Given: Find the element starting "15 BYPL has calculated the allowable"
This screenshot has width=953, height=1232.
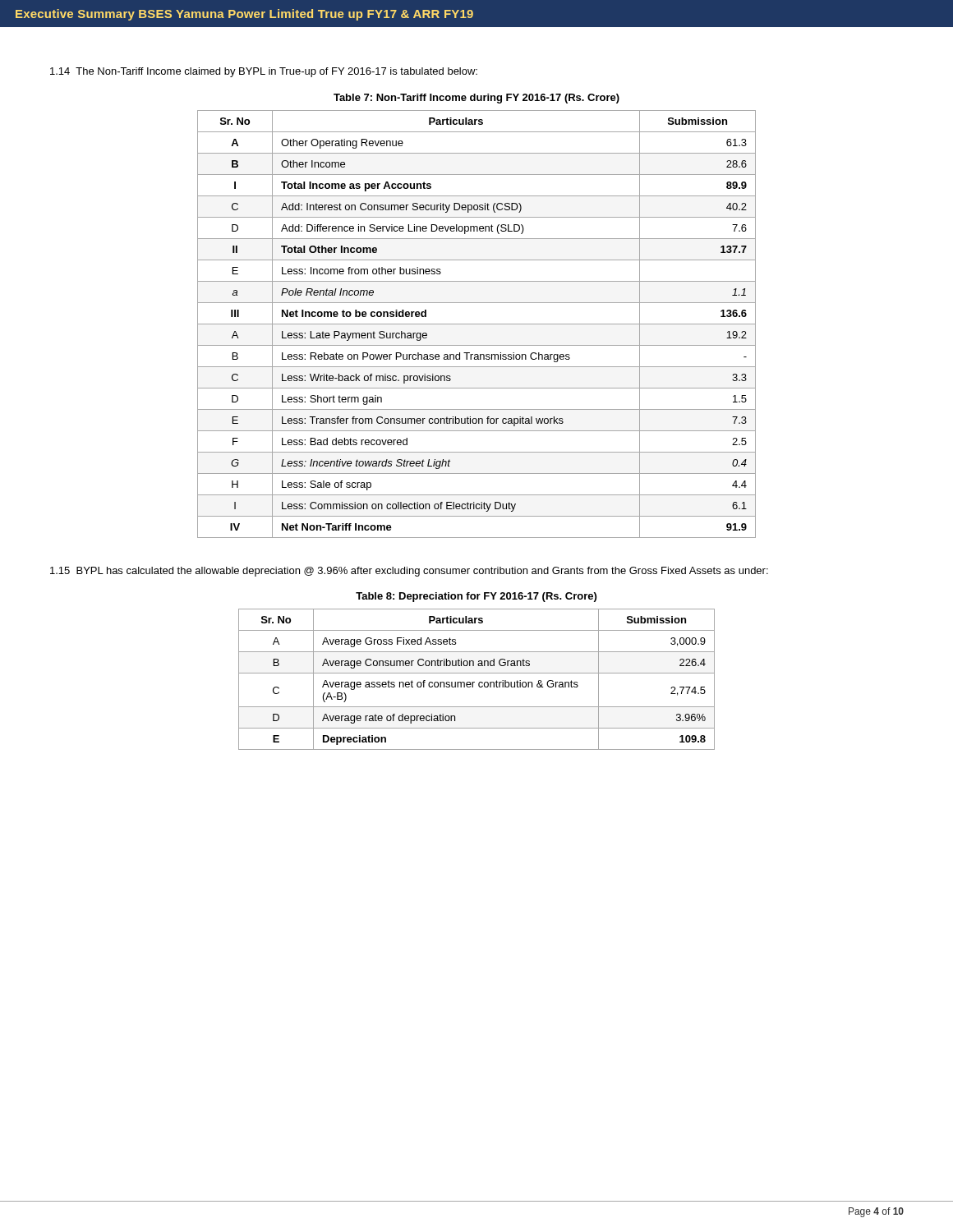Looking at the screenshot, I should coord(409,570).
